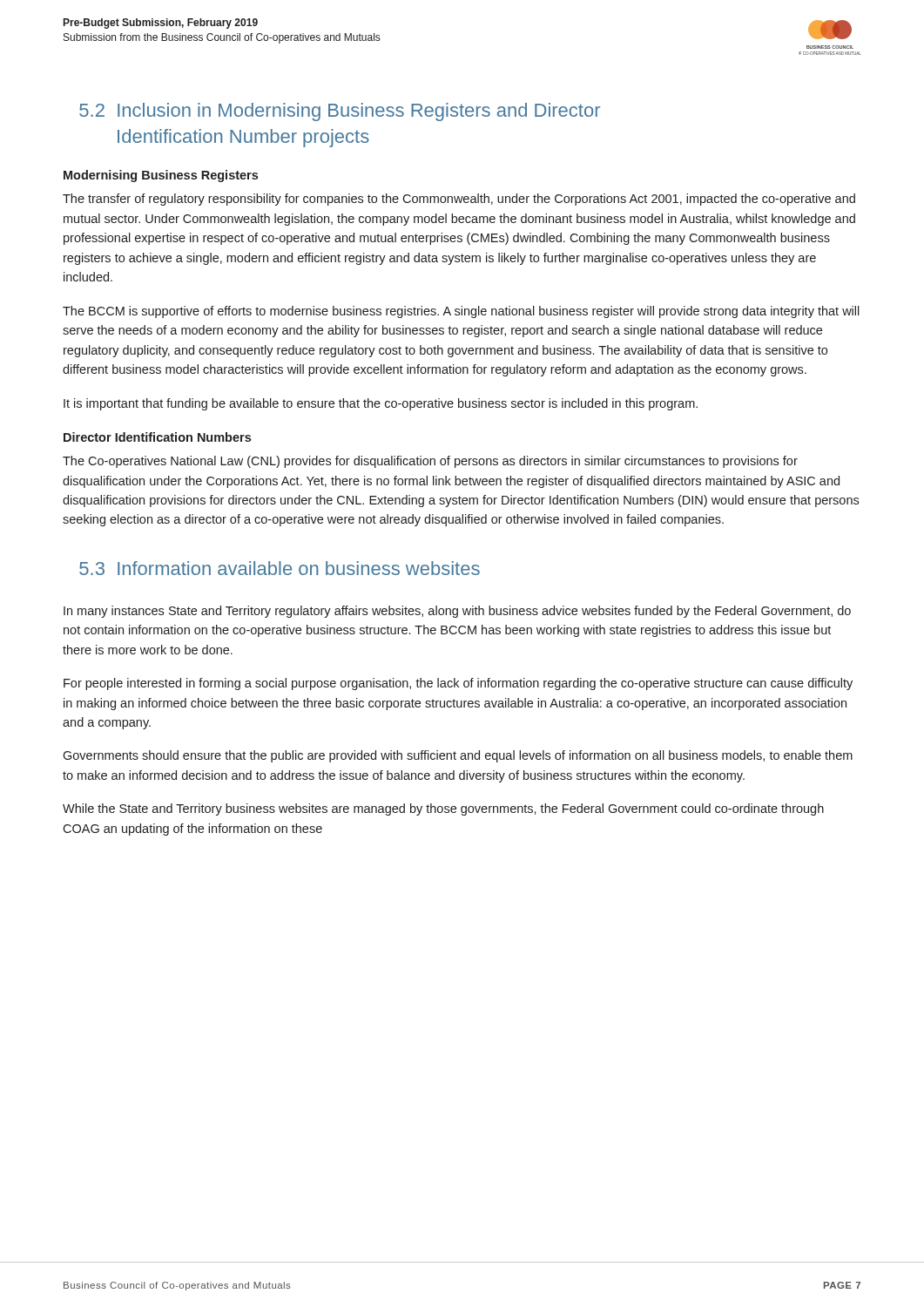
Task: Find the text starting "It is important that funding be available"
Action: click(462, 403)
